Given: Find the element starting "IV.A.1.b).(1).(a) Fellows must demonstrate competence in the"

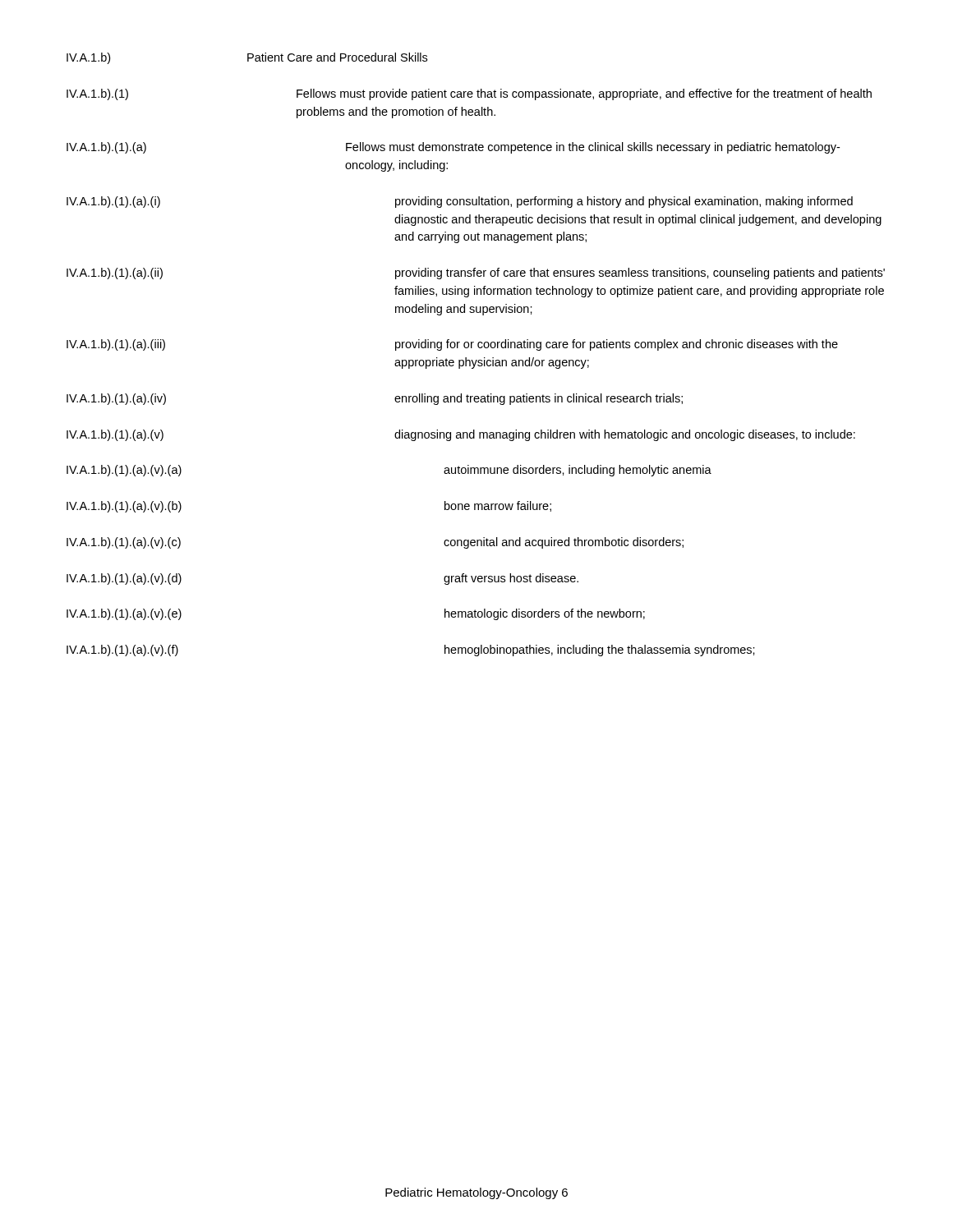Looking at the screenshot, I should coord(476,157).
